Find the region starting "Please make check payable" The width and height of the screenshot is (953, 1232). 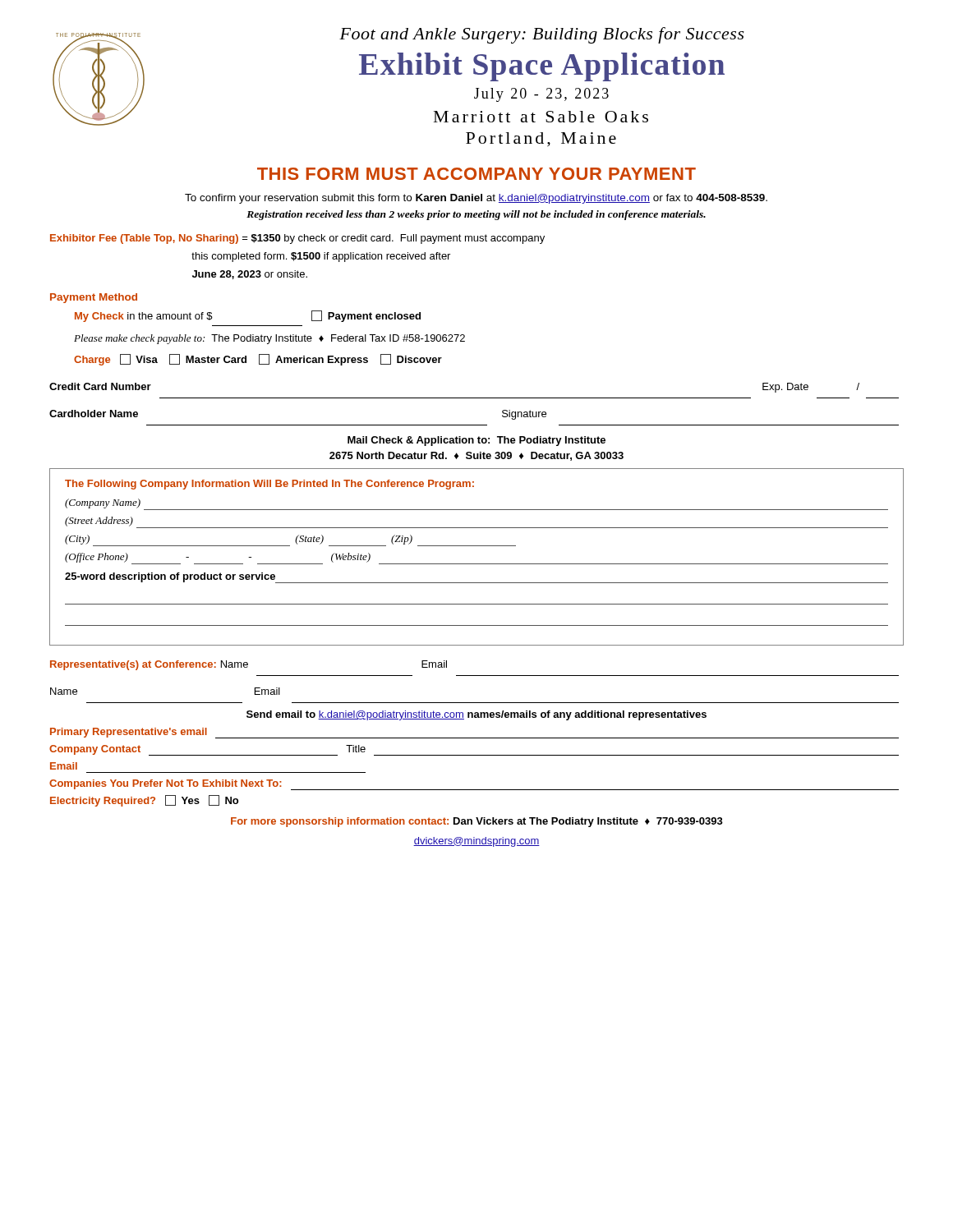[x=270, y=338]
